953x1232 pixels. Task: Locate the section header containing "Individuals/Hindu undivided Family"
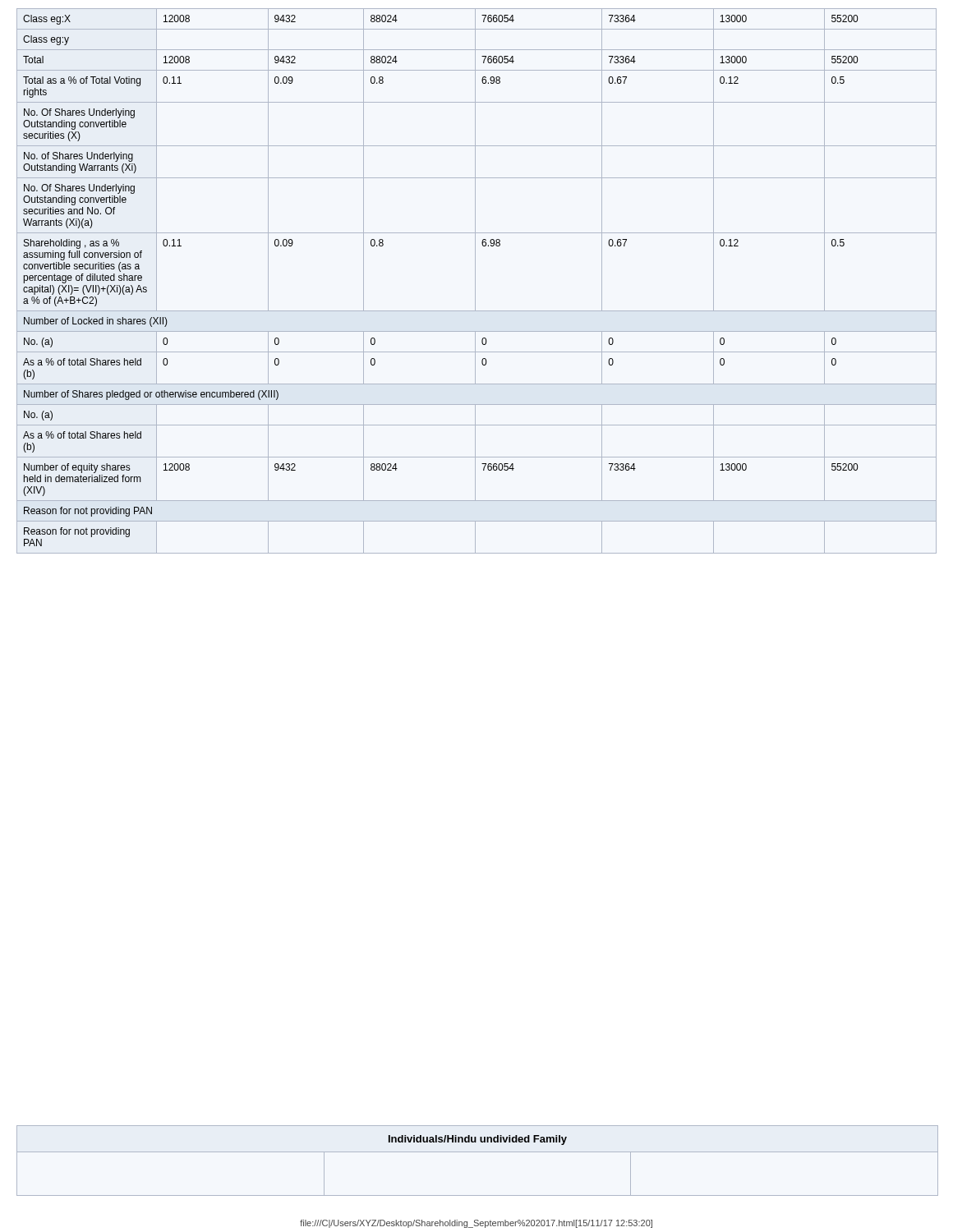[477, 1161]
